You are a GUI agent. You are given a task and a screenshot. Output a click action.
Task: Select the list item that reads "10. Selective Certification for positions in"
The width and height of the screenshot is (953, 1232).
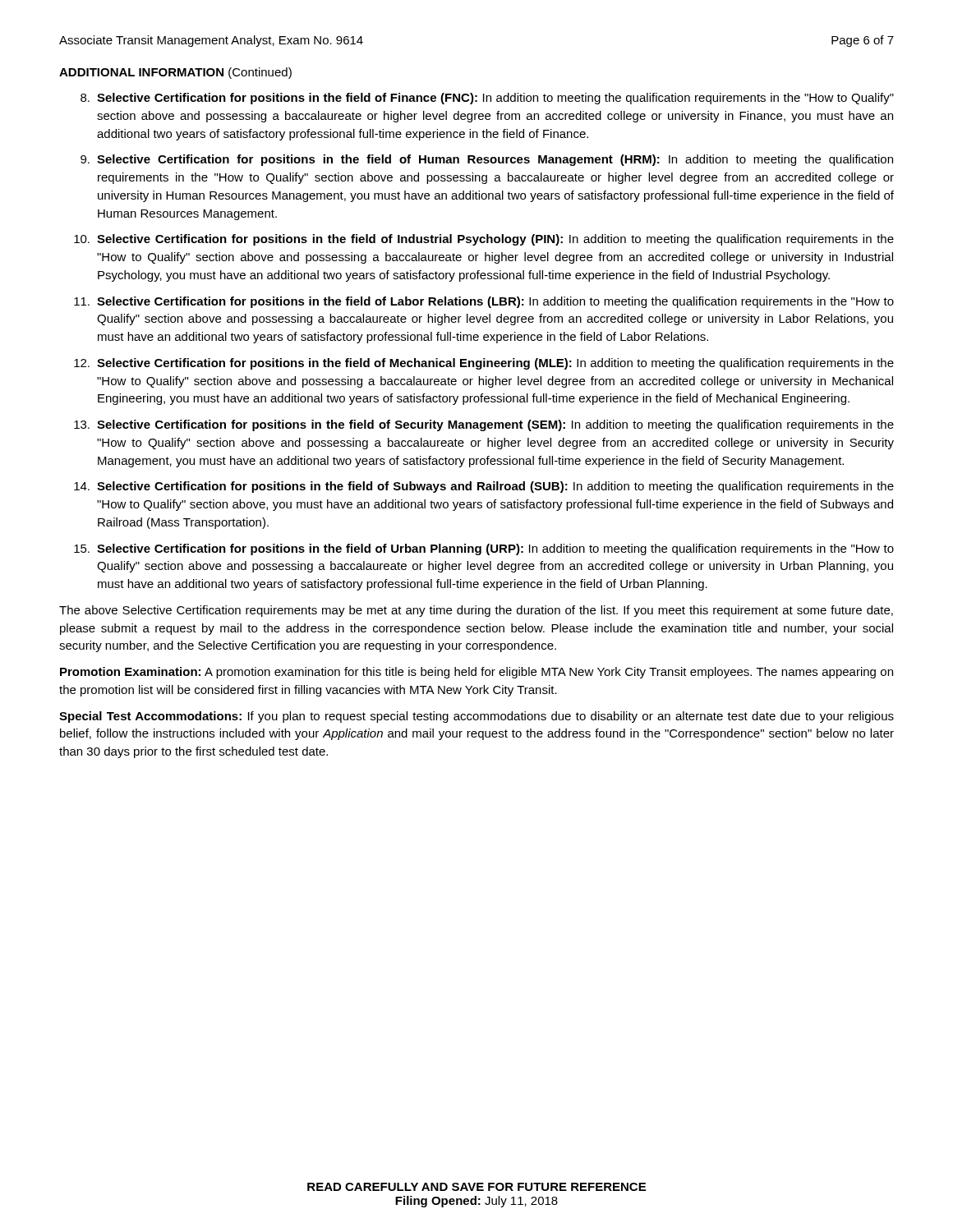pos(476,257)
